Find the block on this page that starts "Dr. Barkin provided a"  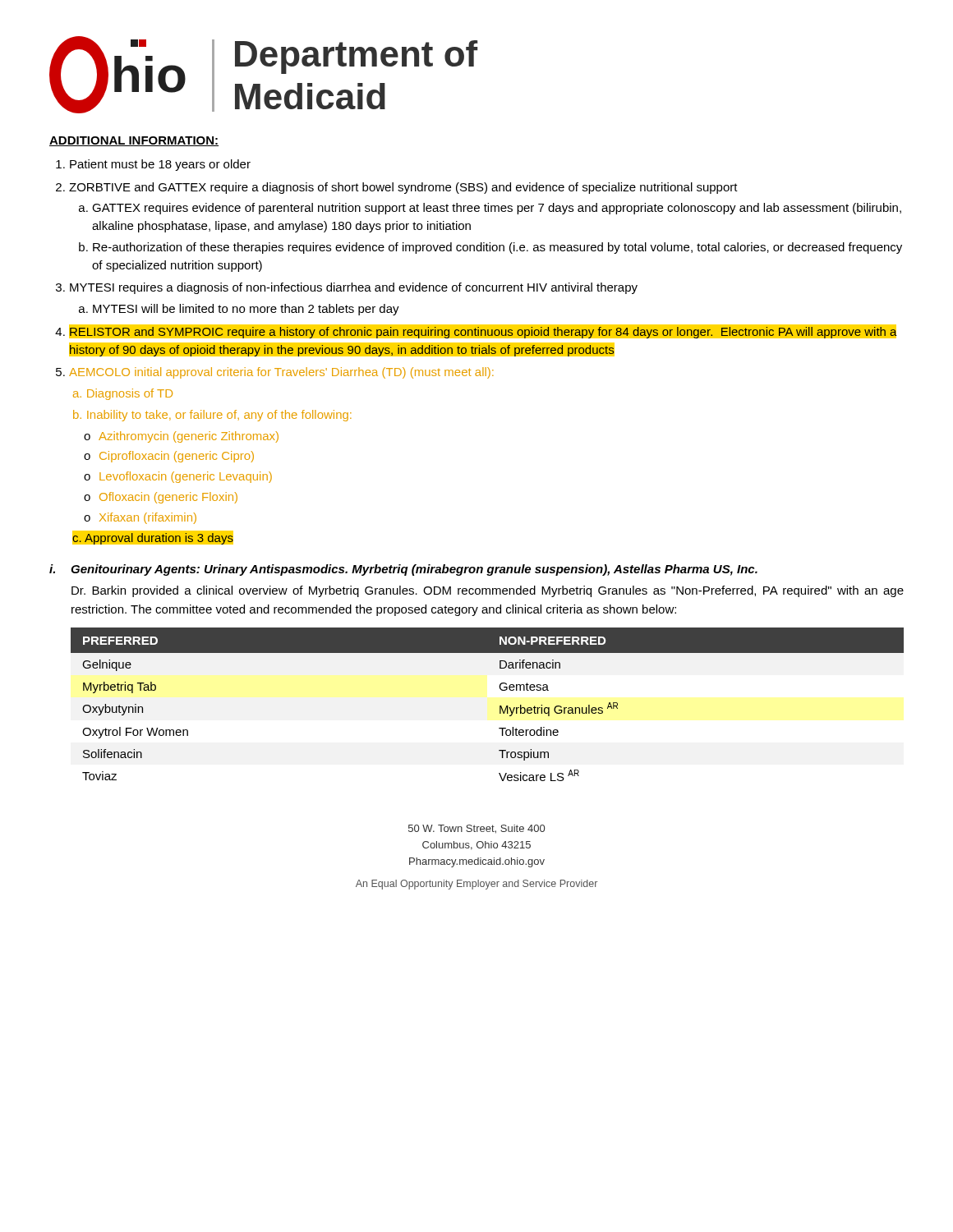487,600
